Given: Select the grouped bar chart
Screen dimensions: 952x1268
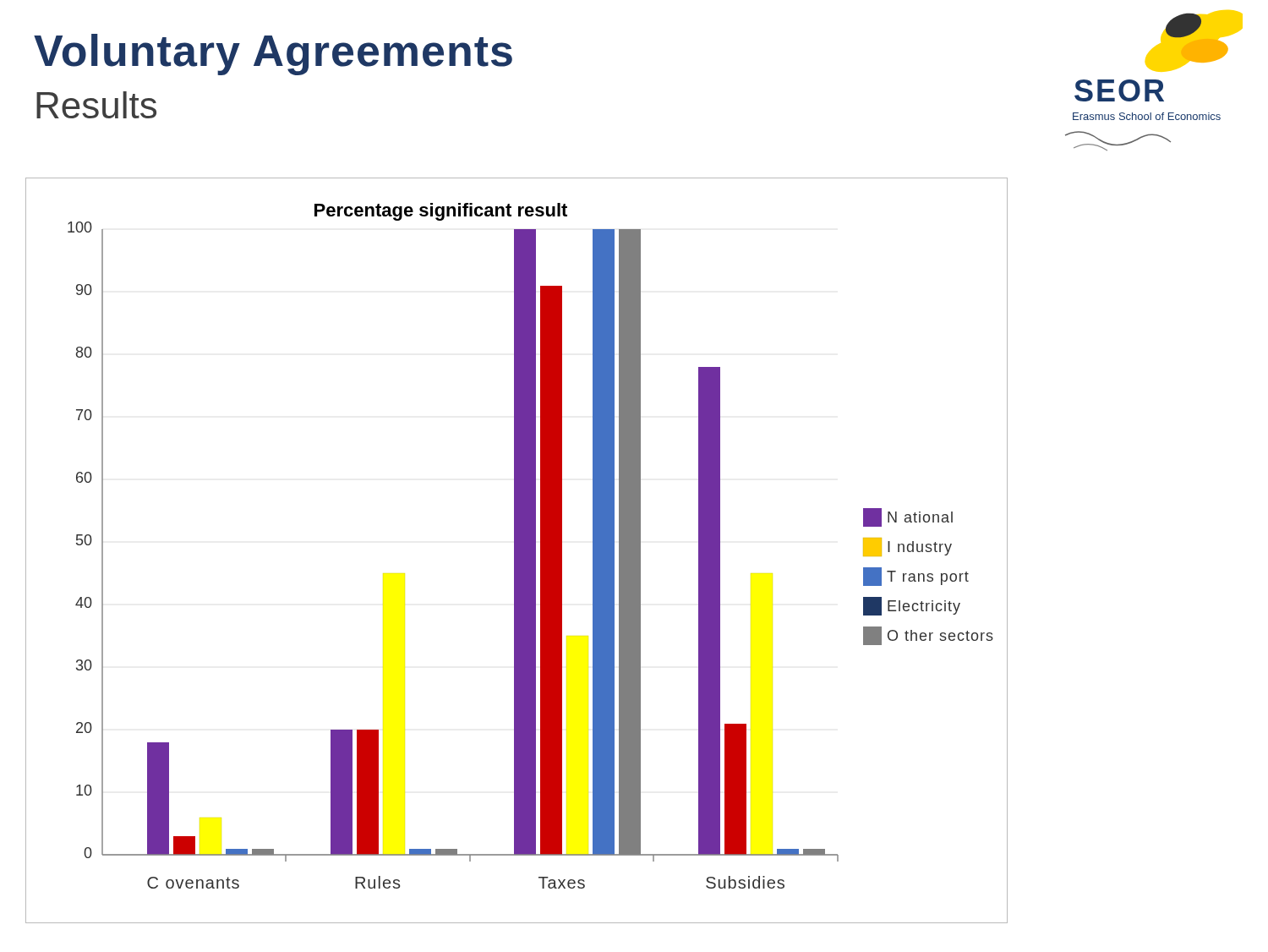Looking at the screenshot, I should (517, 550).
